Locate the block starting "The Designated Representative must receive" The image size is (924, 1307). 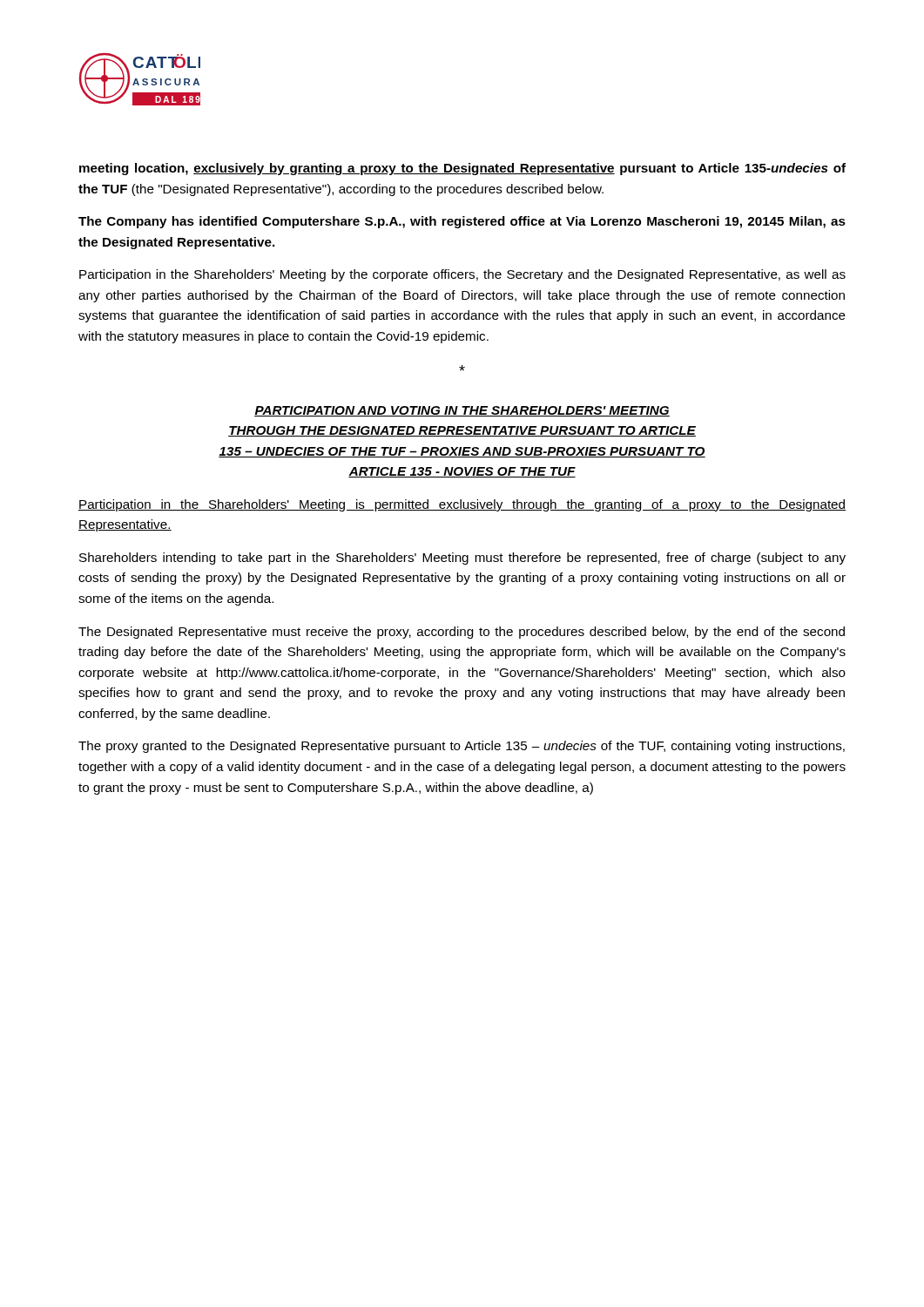click(x=462, y=672)
